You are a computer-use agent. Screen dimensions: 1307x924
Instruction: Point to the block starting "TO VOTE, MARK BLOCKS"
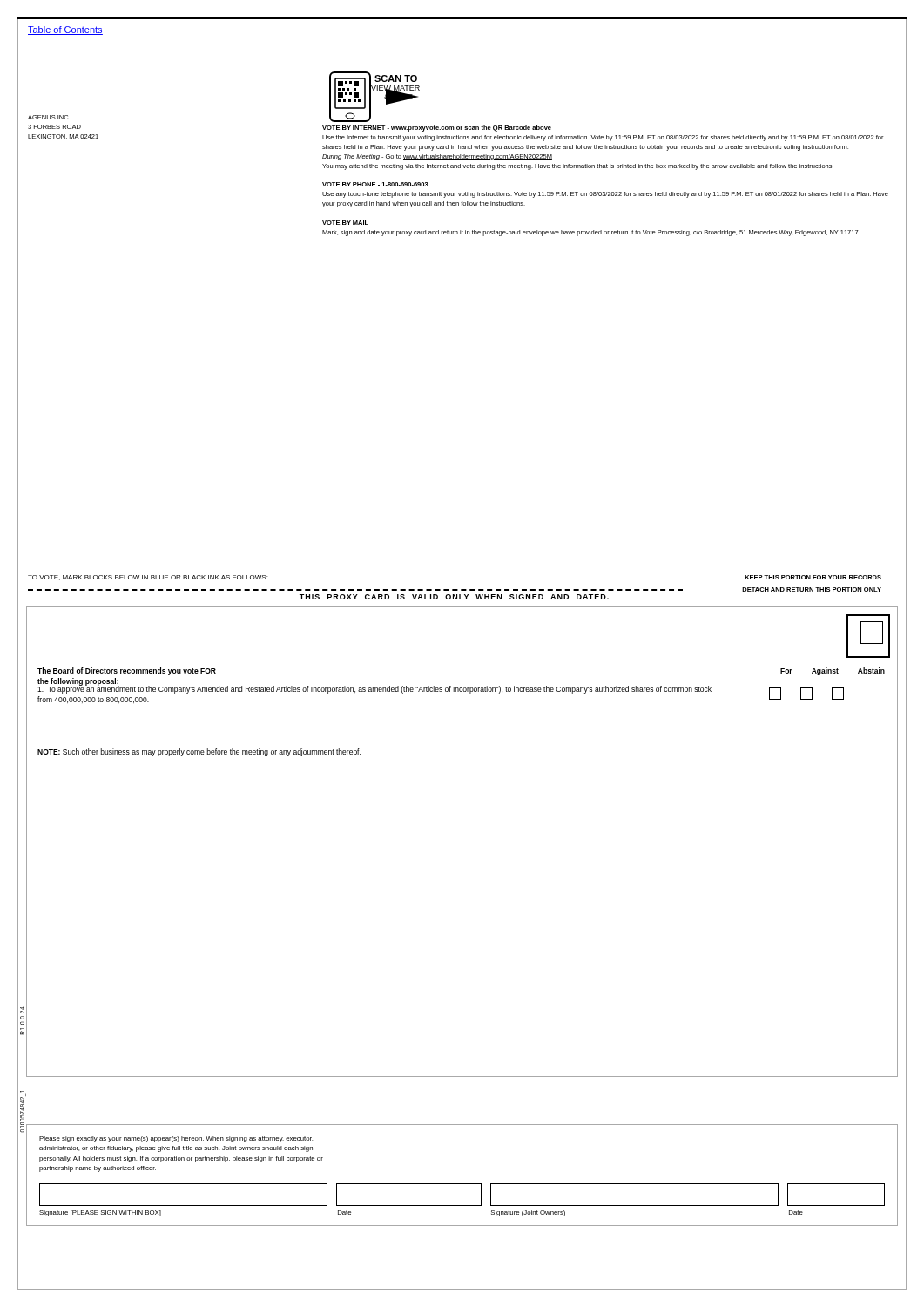[x=455, y=578]
